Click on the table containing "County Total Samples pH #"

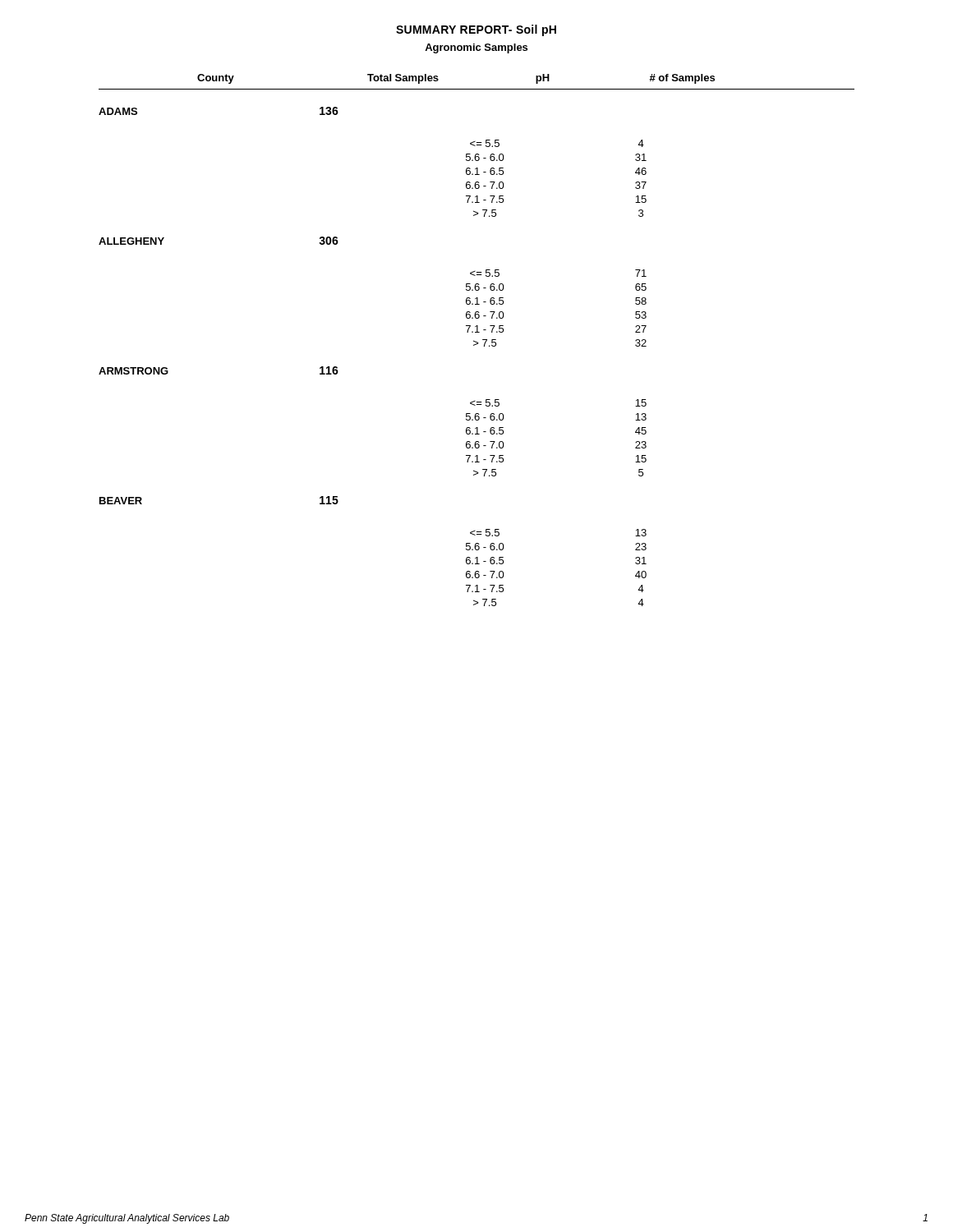pos(476,340)
